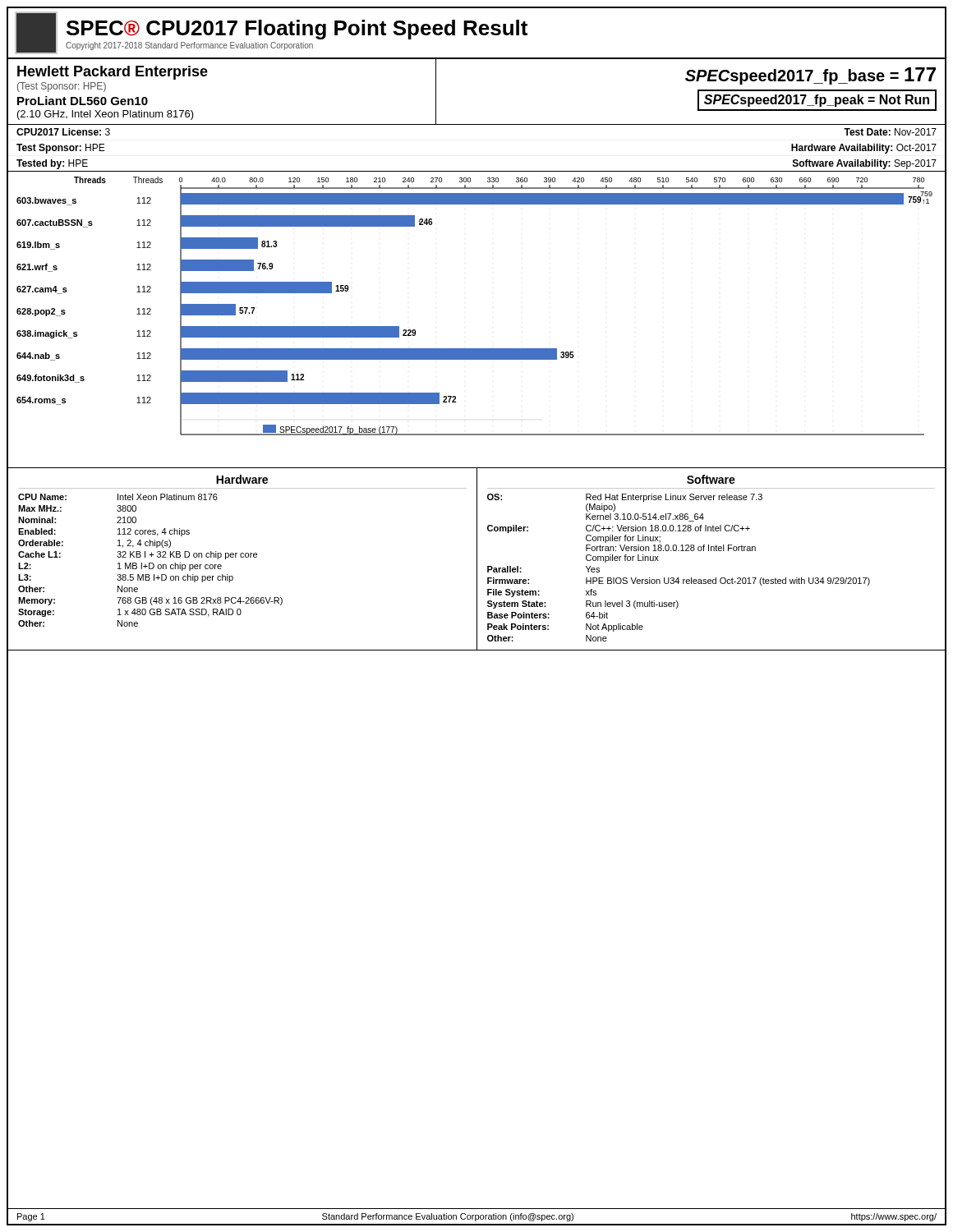Select the text that reads "Hewlett Packard Enterprise"
This screenshot has width=953, height=1232.
coord(112,71)
